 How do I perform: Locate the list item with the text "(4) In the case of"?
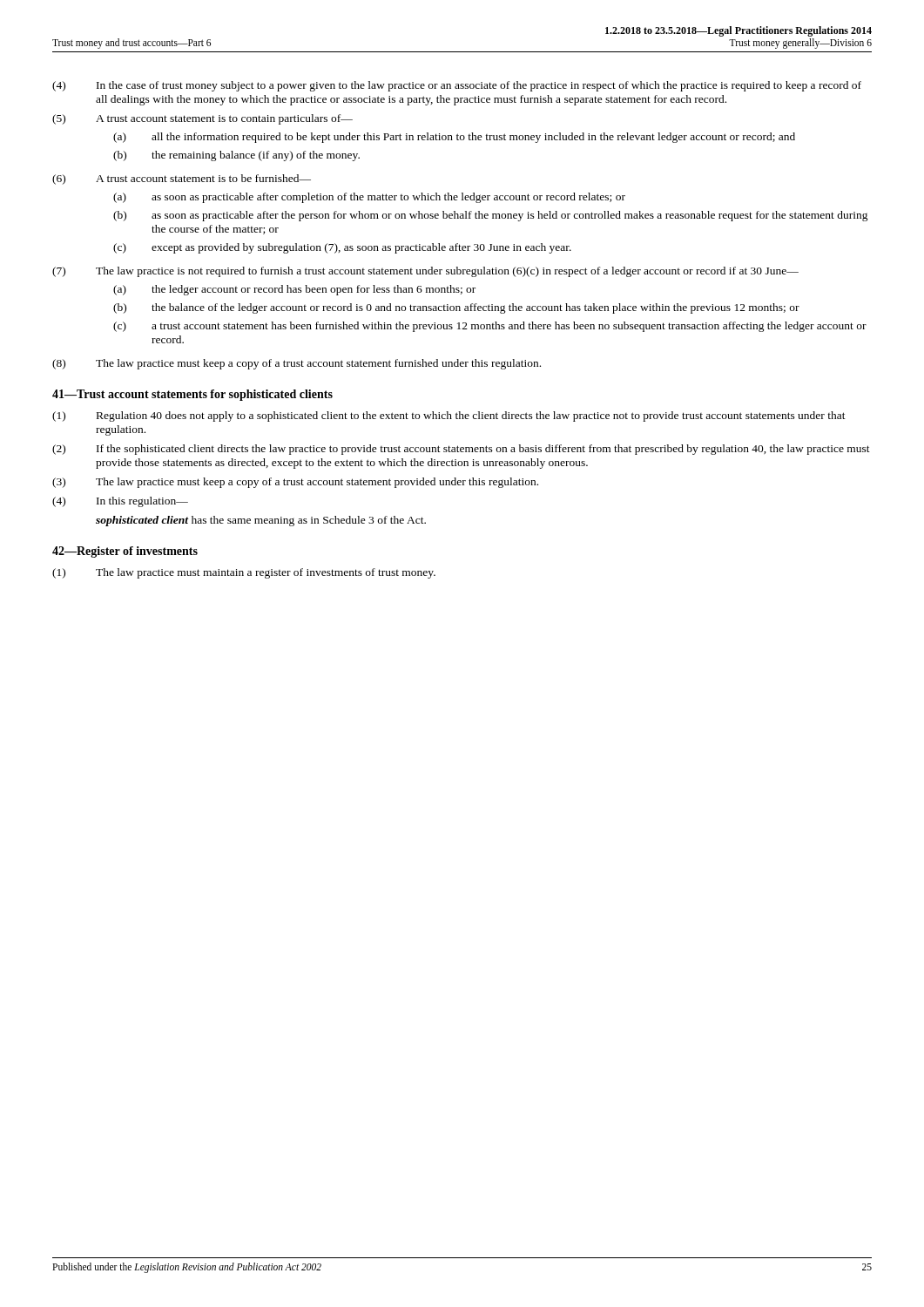(462, 92)
